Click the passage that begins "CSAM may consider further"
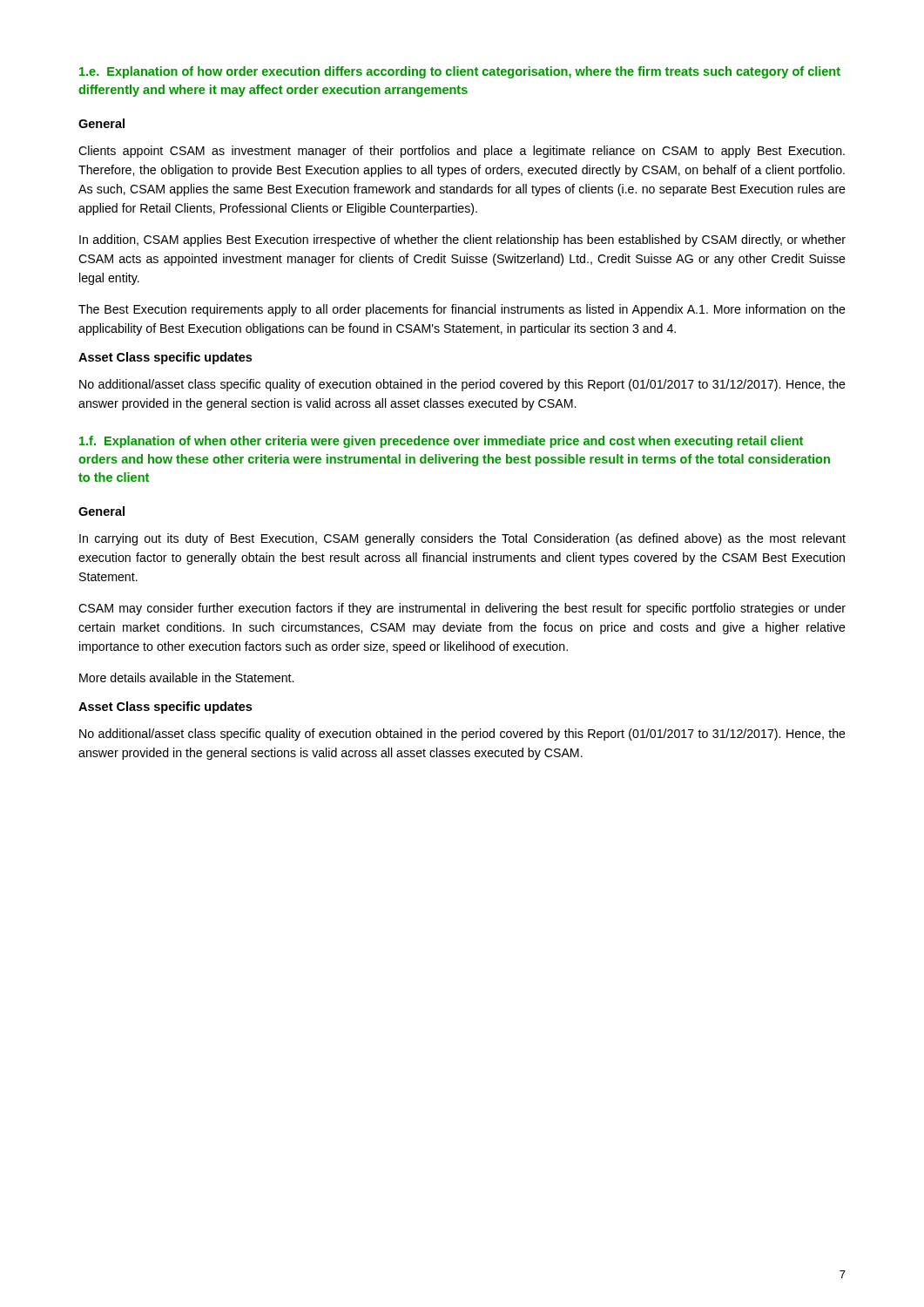 pyautogui.click(x=462, y=627)
